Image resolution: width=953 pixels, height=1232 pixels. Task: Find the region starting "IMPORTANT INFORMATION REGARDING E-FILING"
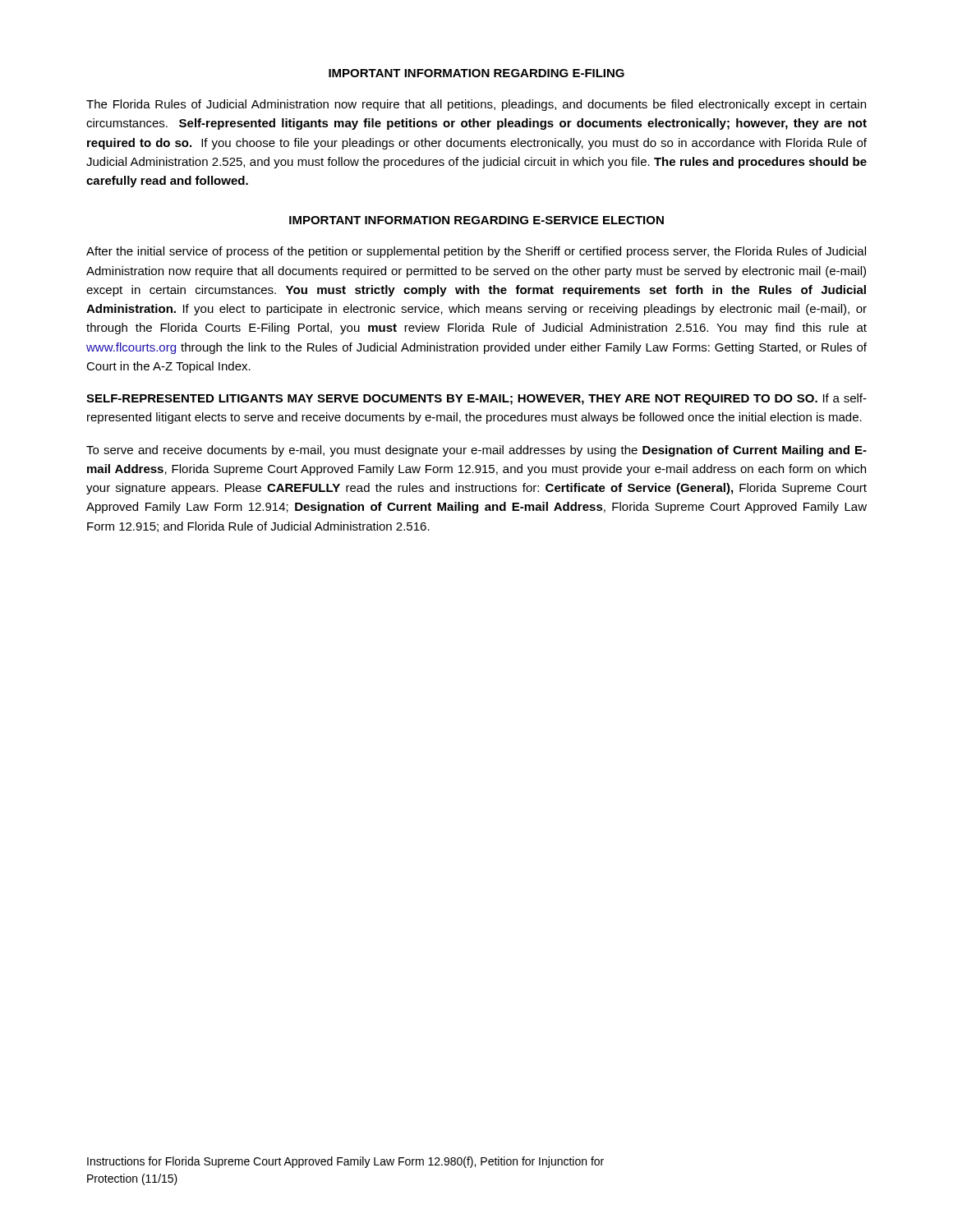[476, 73]
